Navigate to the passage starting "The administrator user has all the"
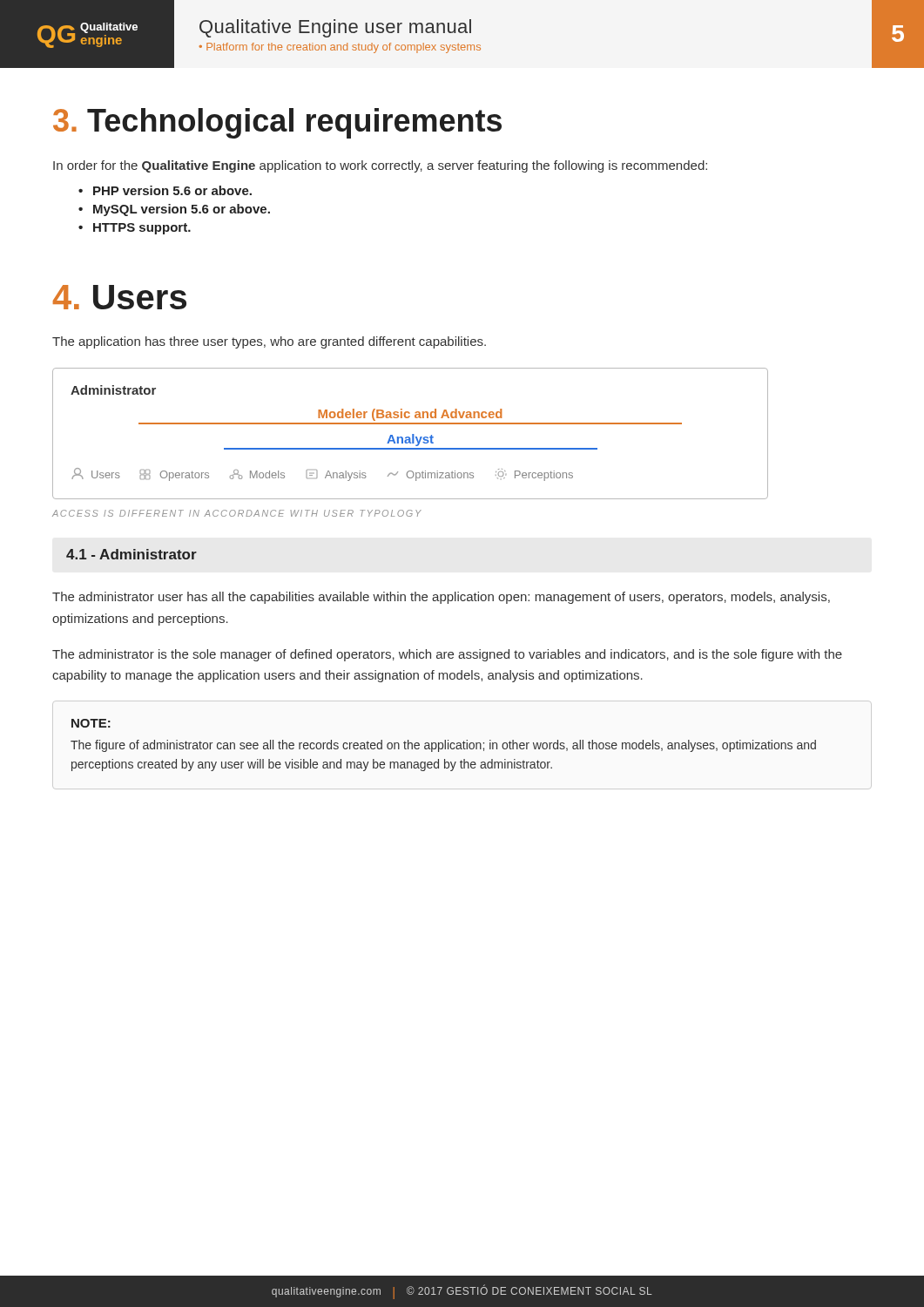 (x=441, y=607)
